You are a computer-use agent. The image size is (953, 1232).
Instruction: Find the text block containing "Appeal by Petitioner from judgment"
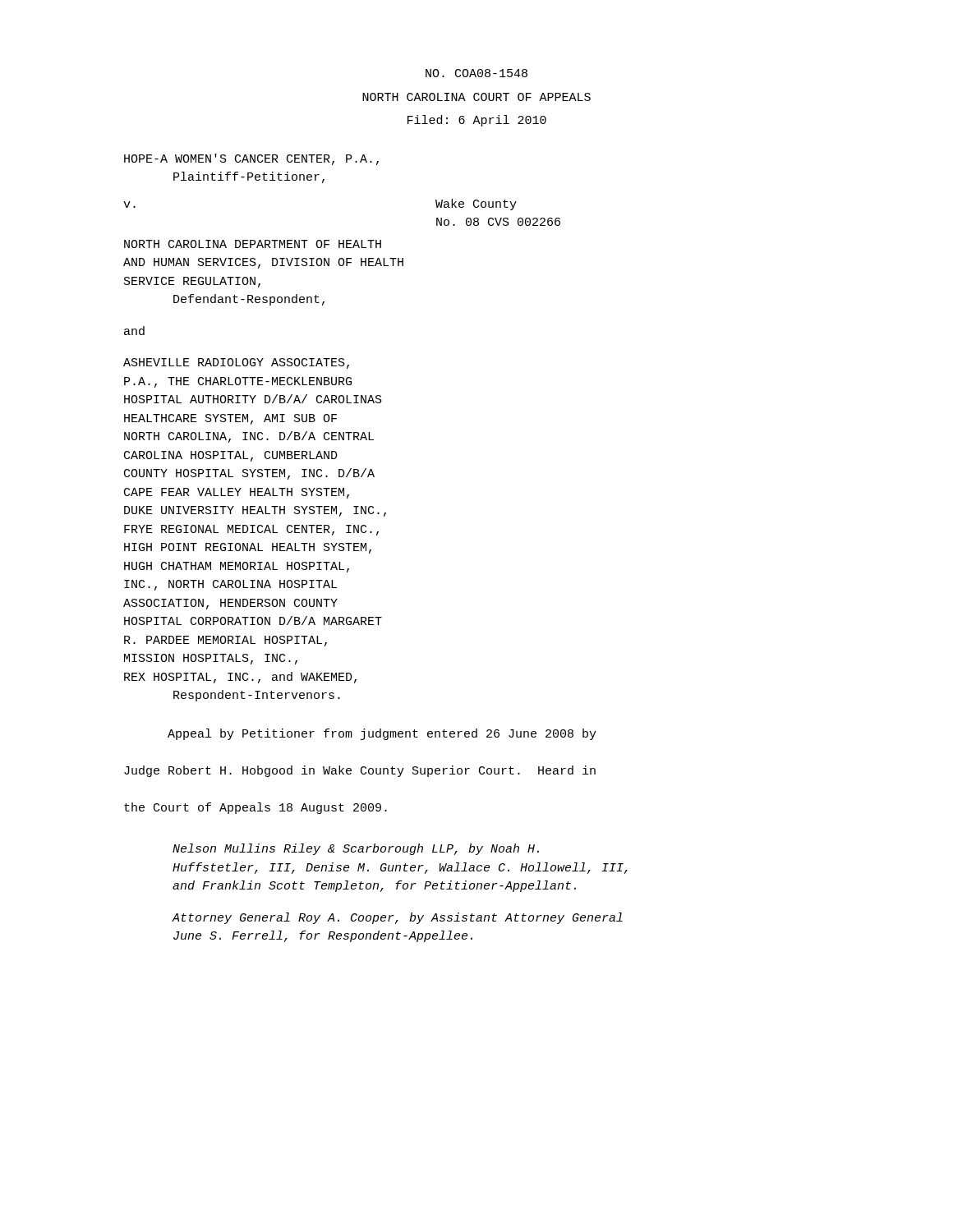tap(360, 771)
